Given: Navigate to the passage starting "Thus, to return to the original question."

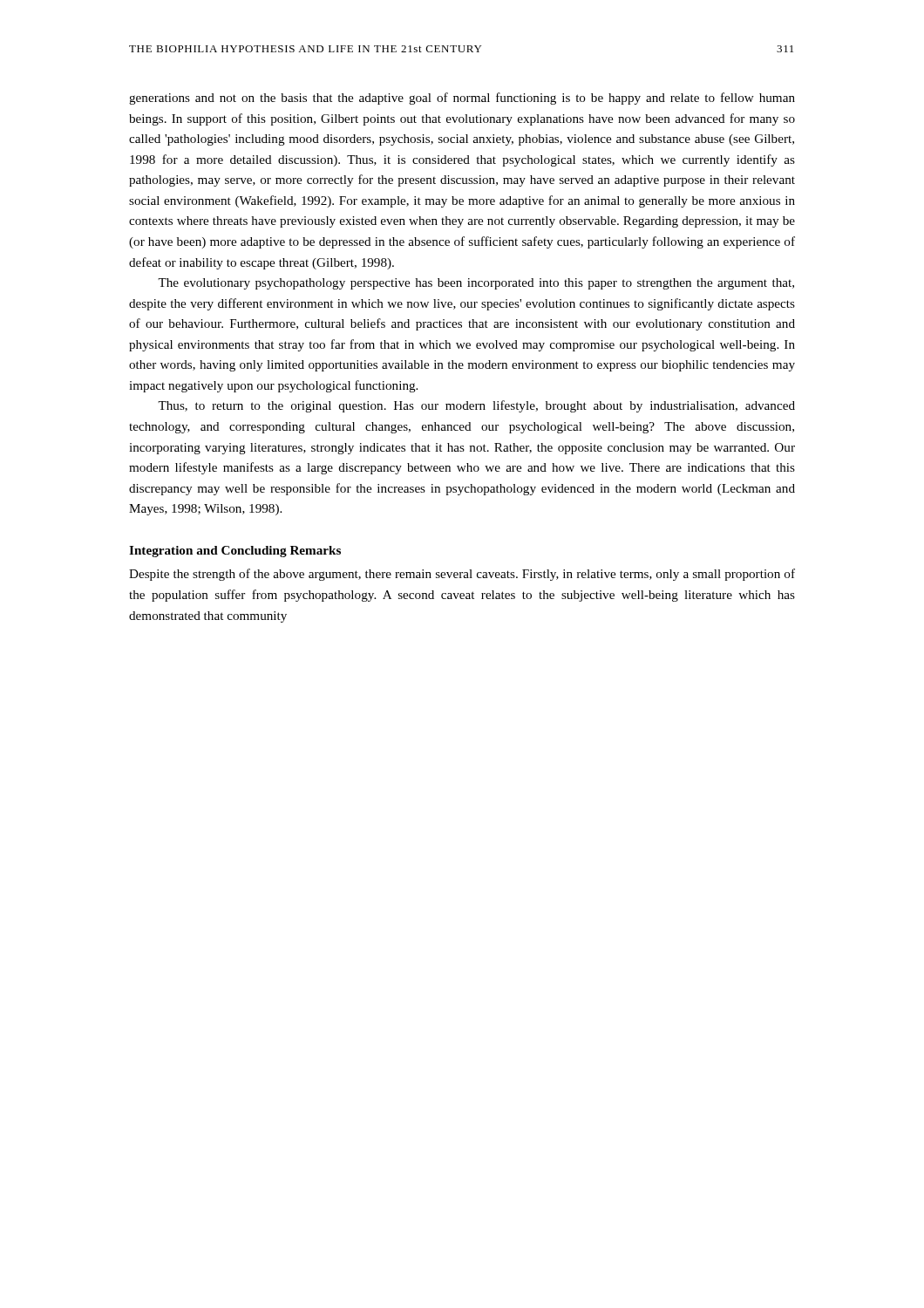Looking at the screenshot, I should point(462,457).
